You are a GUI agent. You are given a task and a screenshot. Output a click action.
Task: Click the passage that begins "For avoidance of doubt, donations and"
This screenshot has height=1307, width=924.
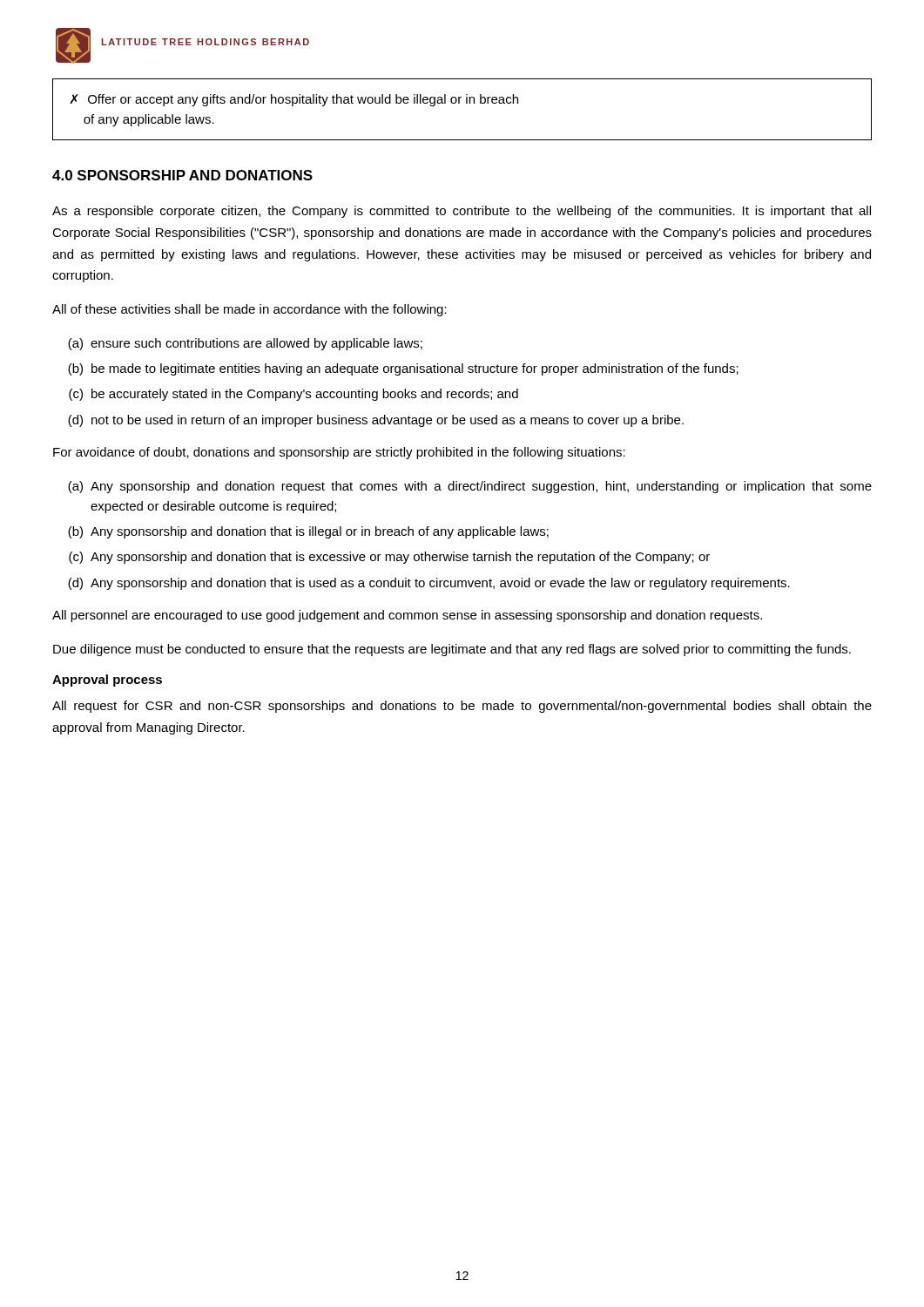[x=339, y=452]
